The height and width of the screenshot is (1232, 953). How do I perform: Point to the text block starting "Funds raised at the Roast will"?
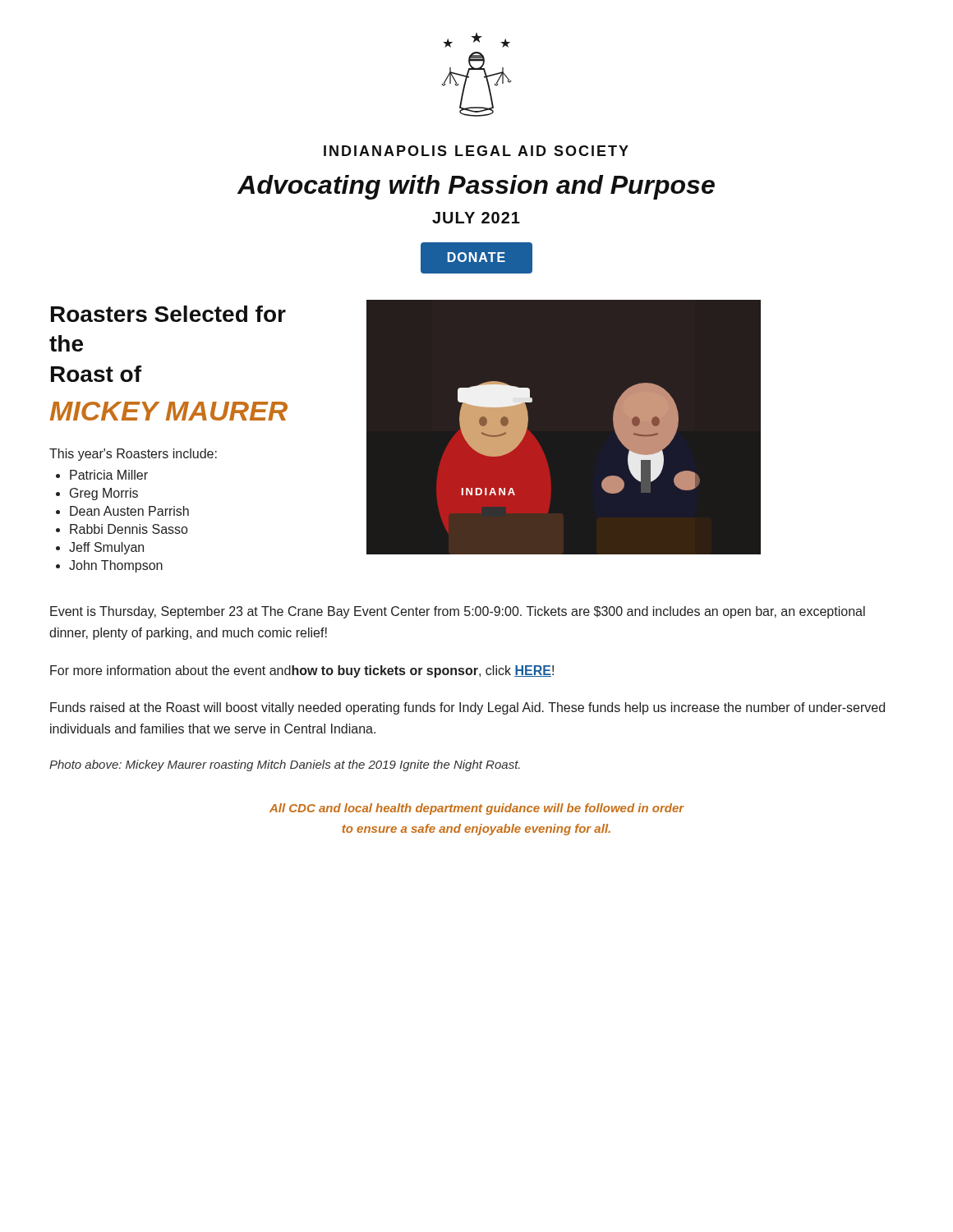point(467,718)
